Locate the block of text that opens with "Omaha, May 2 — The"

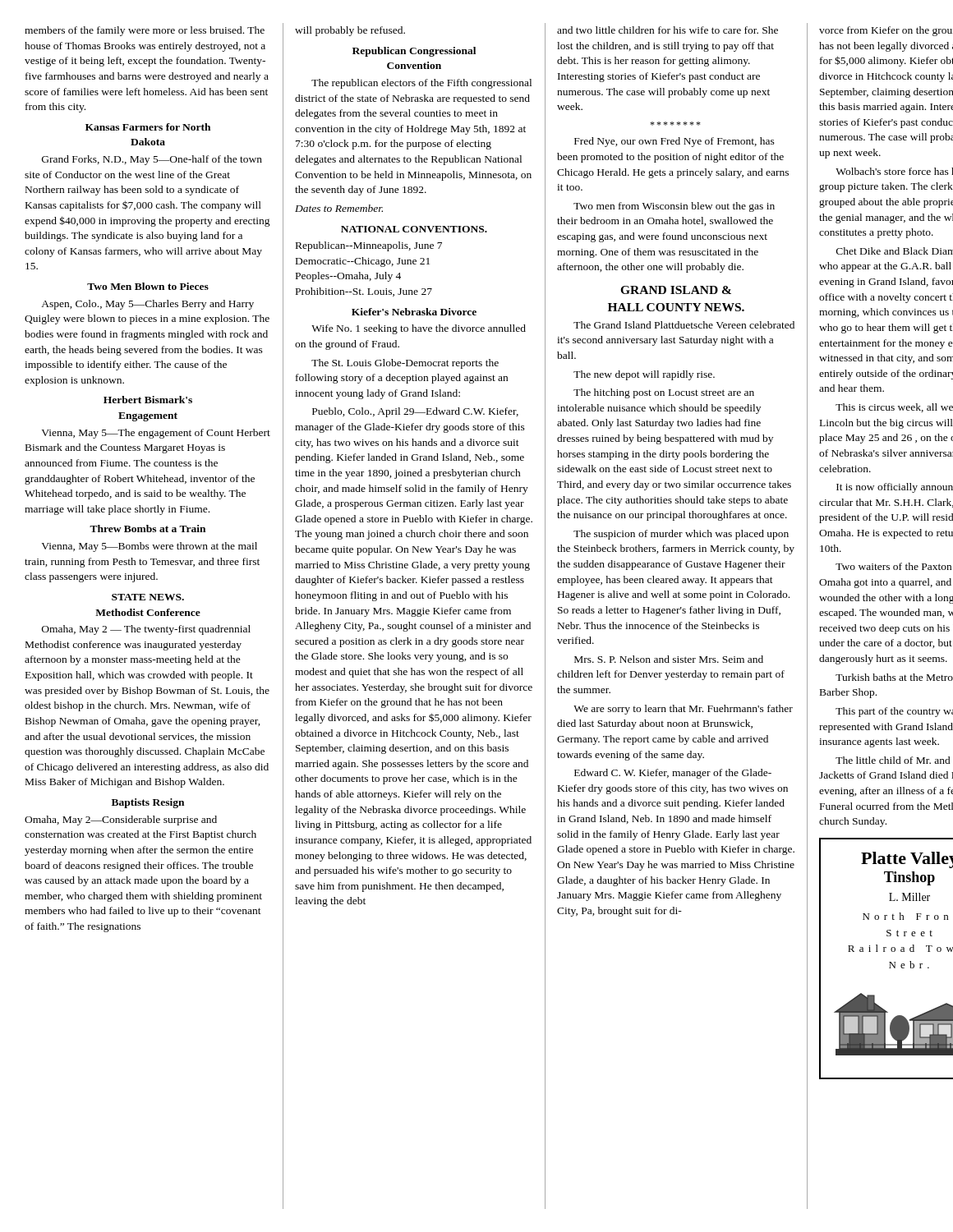(x=148, y=706)
